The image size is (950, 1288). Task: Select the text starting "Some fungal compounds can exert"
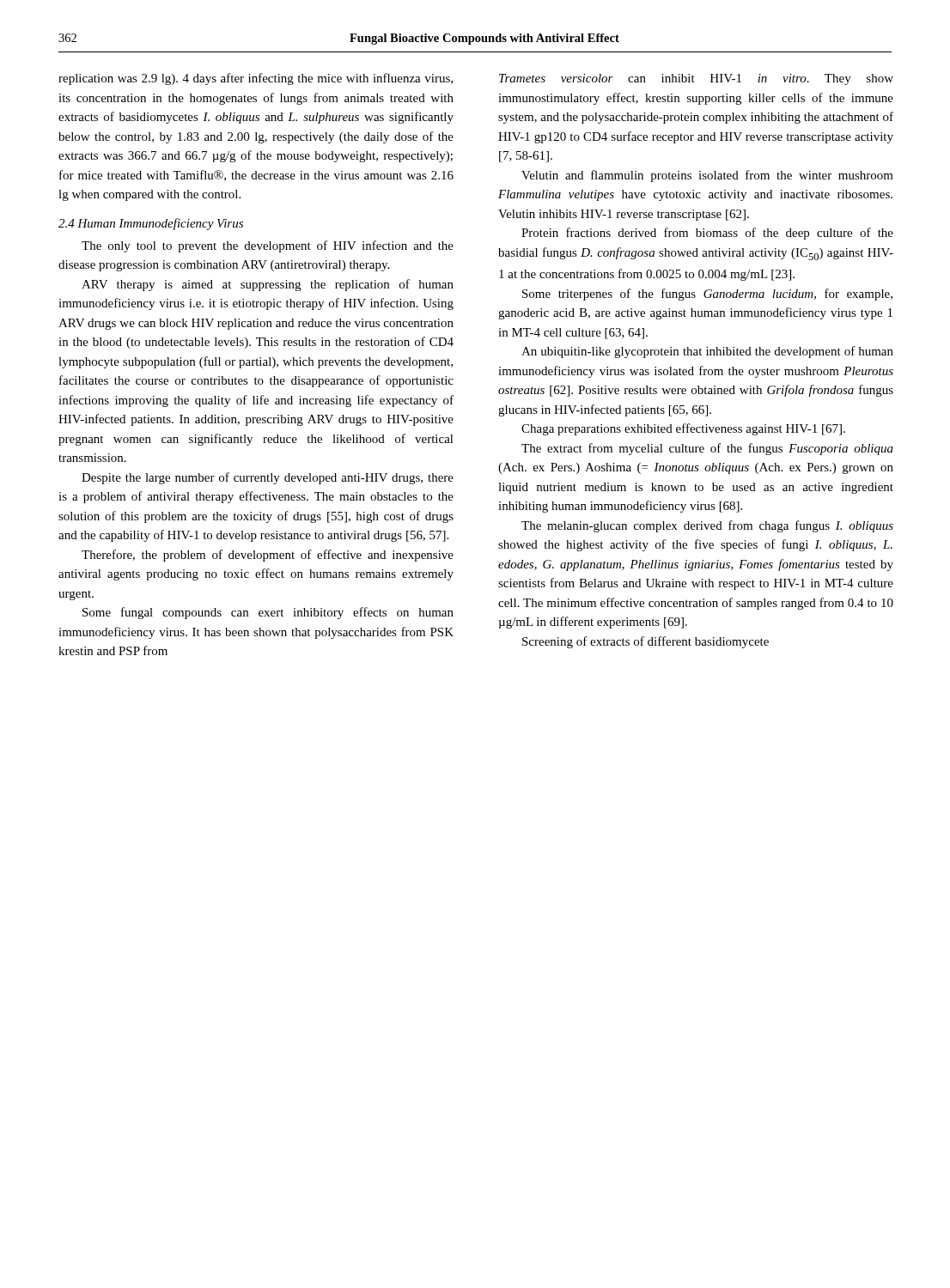(x=256, y=632)
